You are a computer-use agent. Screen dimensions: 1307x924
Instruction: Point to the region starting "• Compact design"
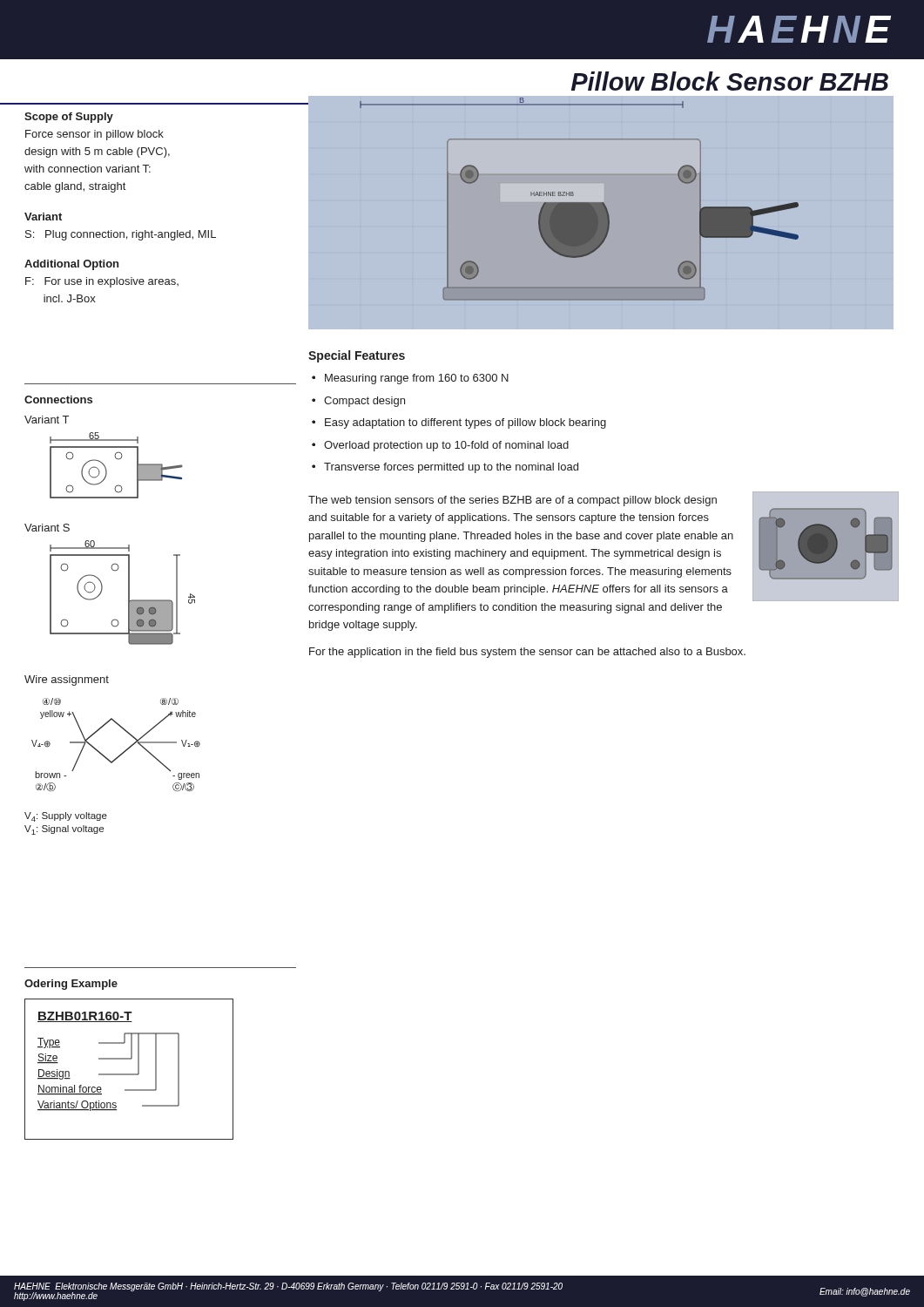coord(359,400)
